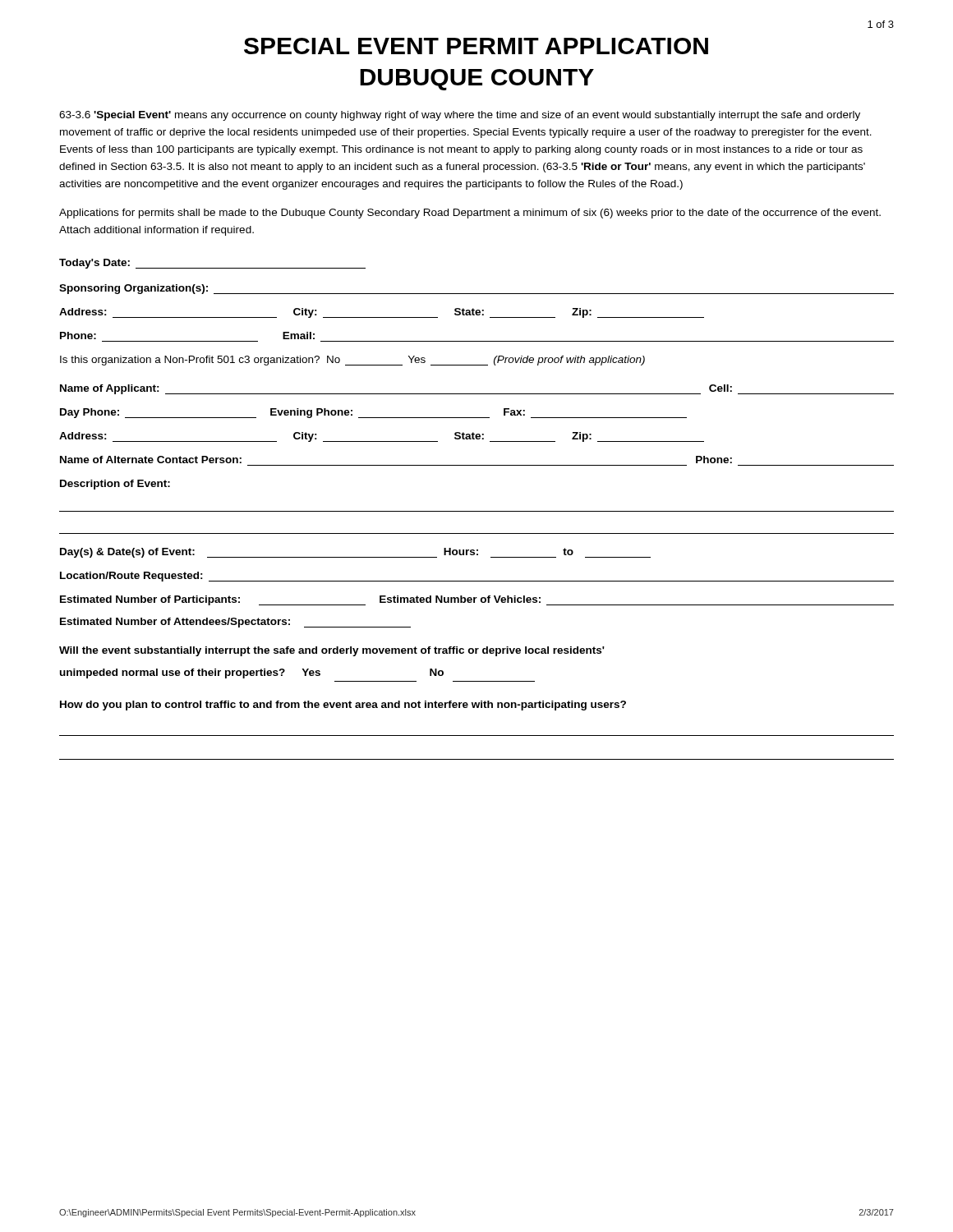Point to "Phone: Email:"
Screen dimensions: 1232x953
(476, 334)
